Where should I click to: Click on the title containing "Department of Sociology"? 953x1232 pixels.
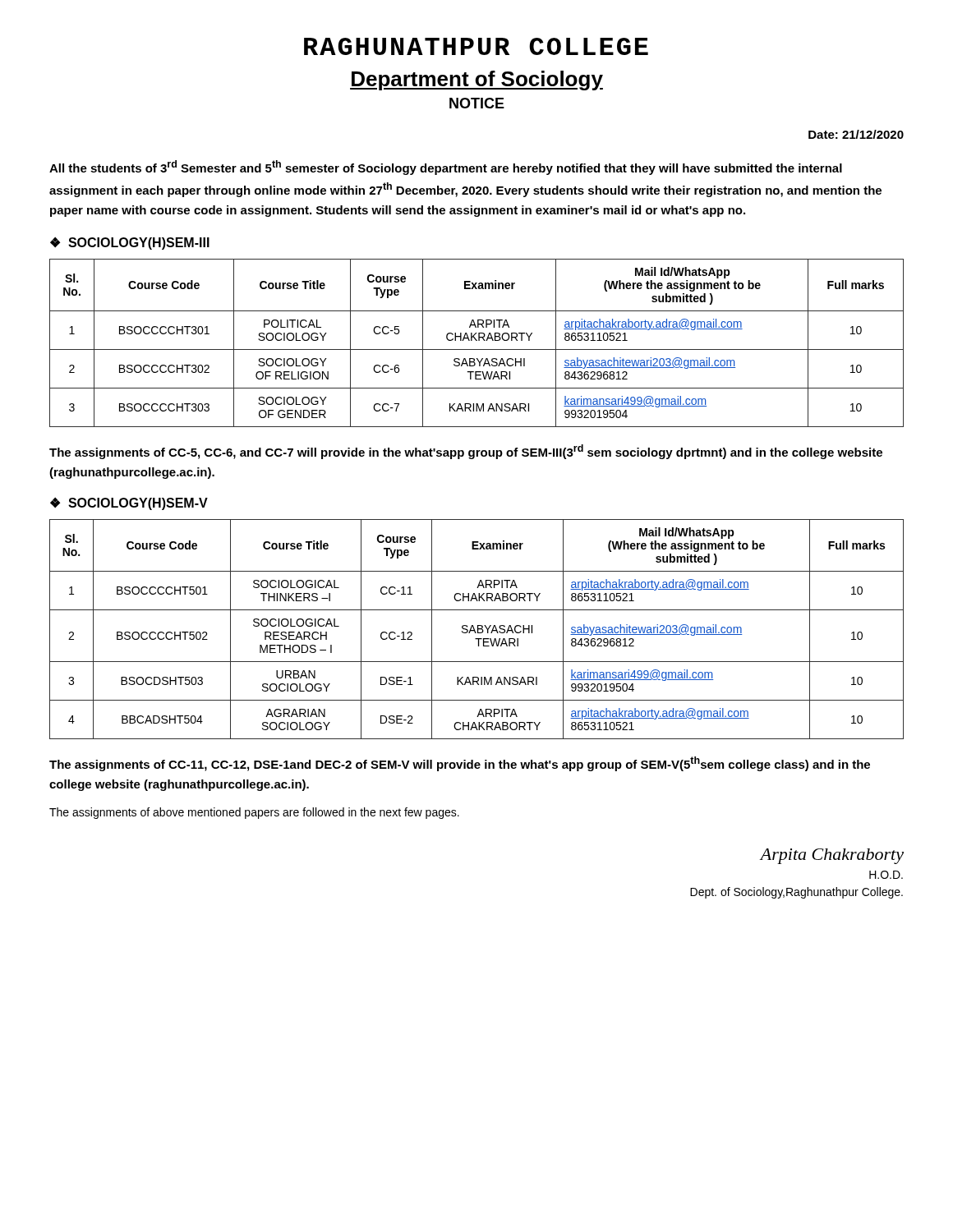476,79
